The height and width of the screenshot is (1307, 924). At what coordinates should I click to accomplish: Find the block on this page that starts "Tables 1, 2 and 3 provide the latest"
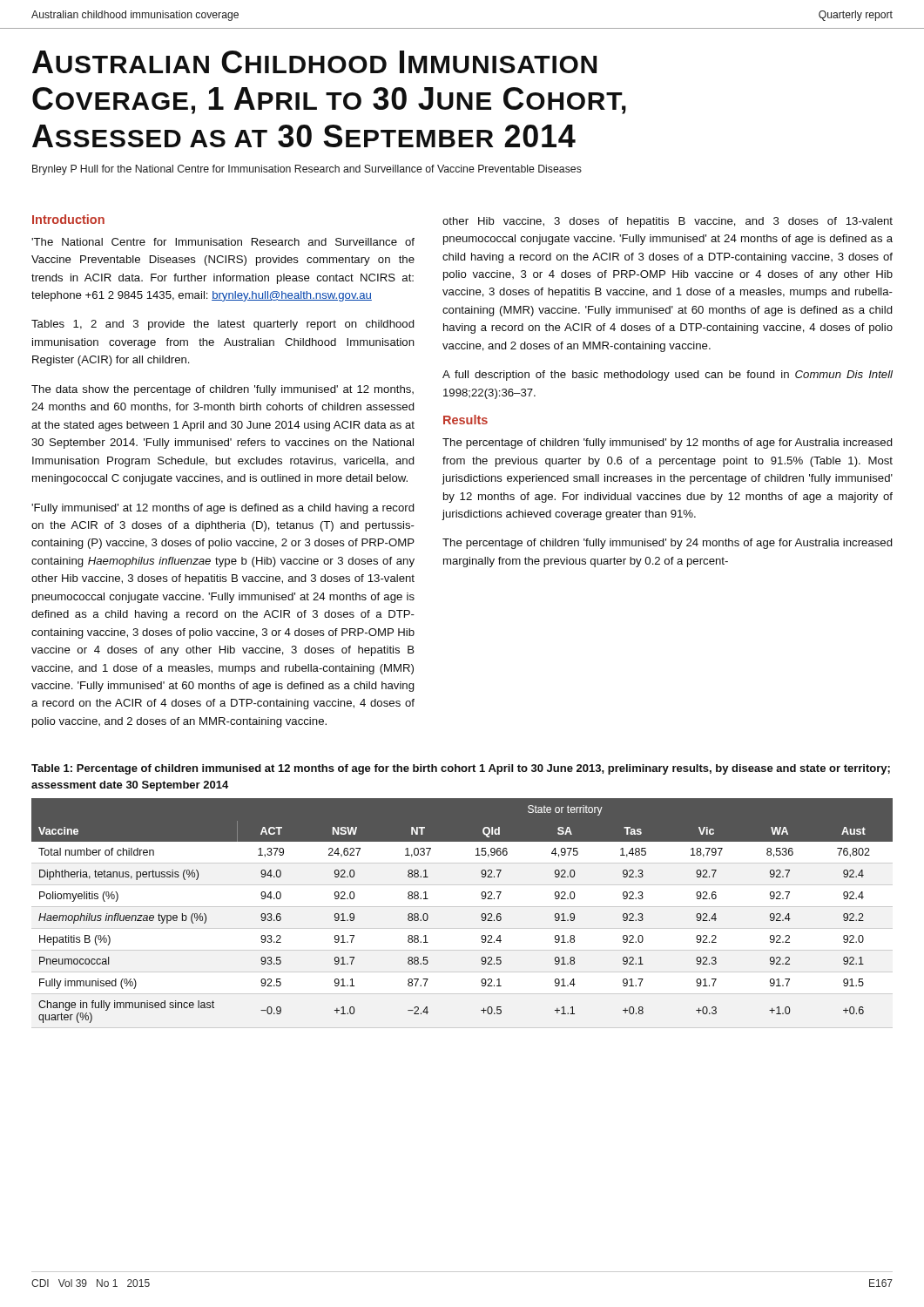click(x=223, y=342)
